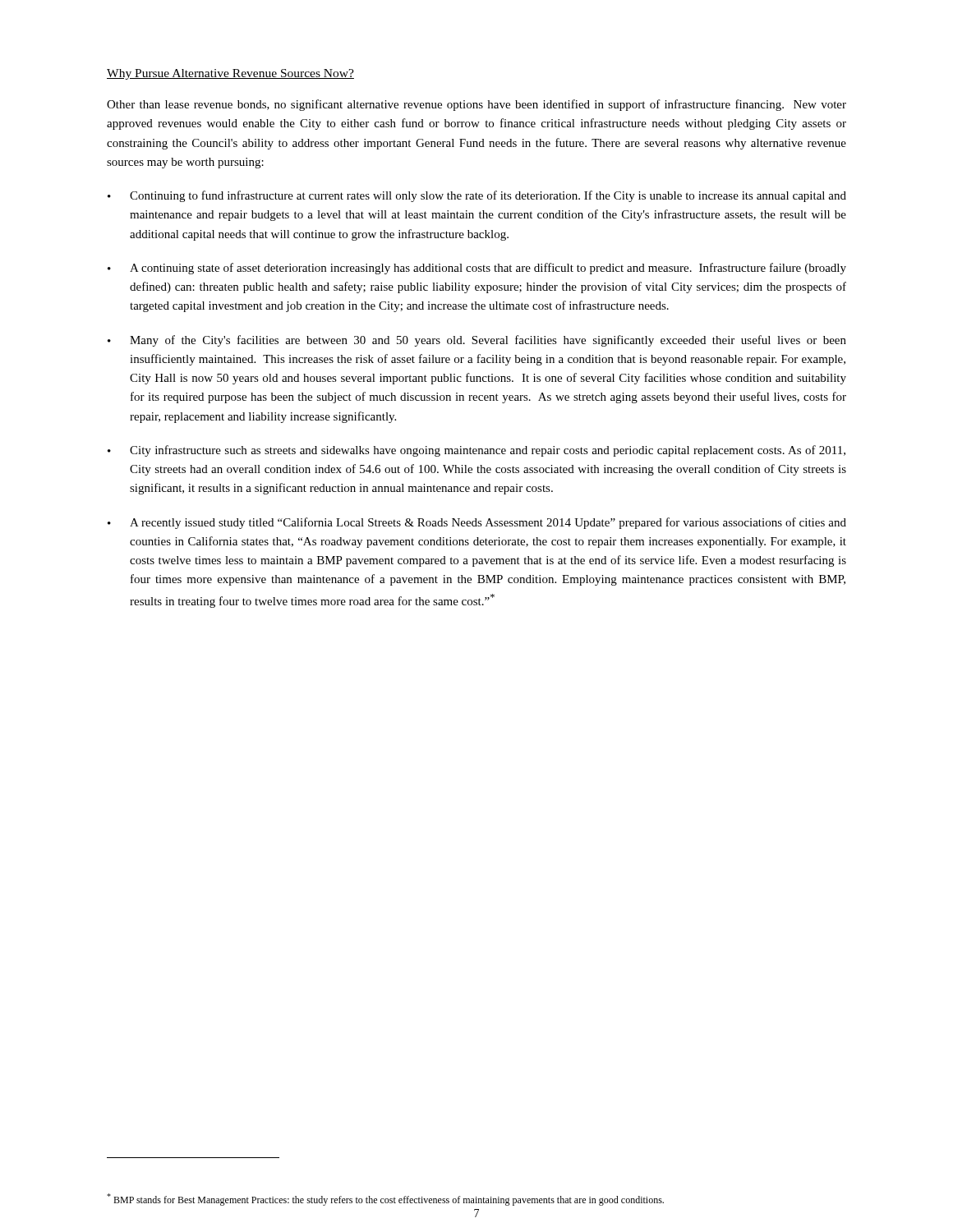
Task: Locate the block of text that opens with "Other than lease revenue bonds, no significant alternative"
Action: click(x=476, y=133)
